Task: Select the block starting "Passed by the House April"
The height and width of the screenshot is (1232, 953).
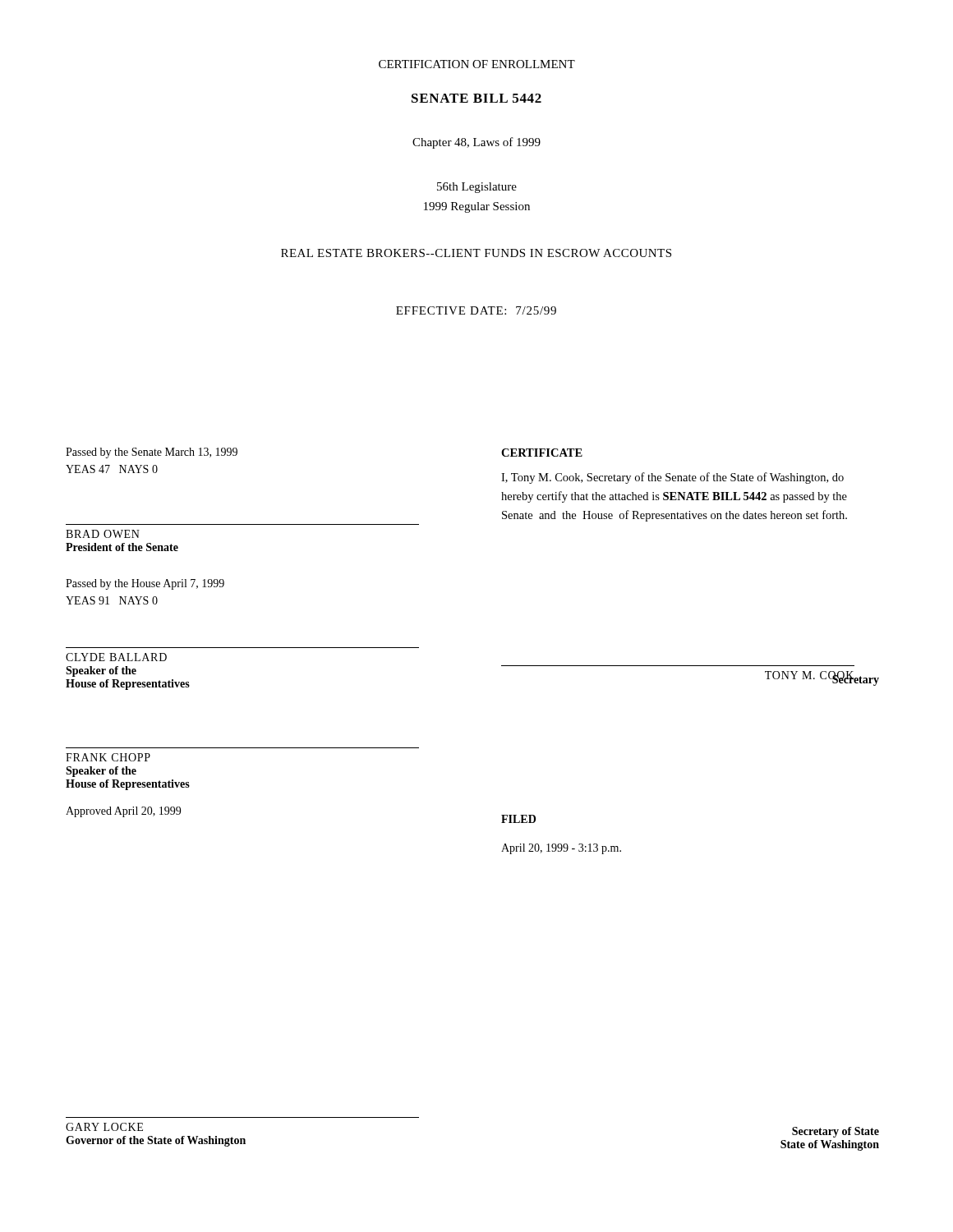Action: [145, 592]
